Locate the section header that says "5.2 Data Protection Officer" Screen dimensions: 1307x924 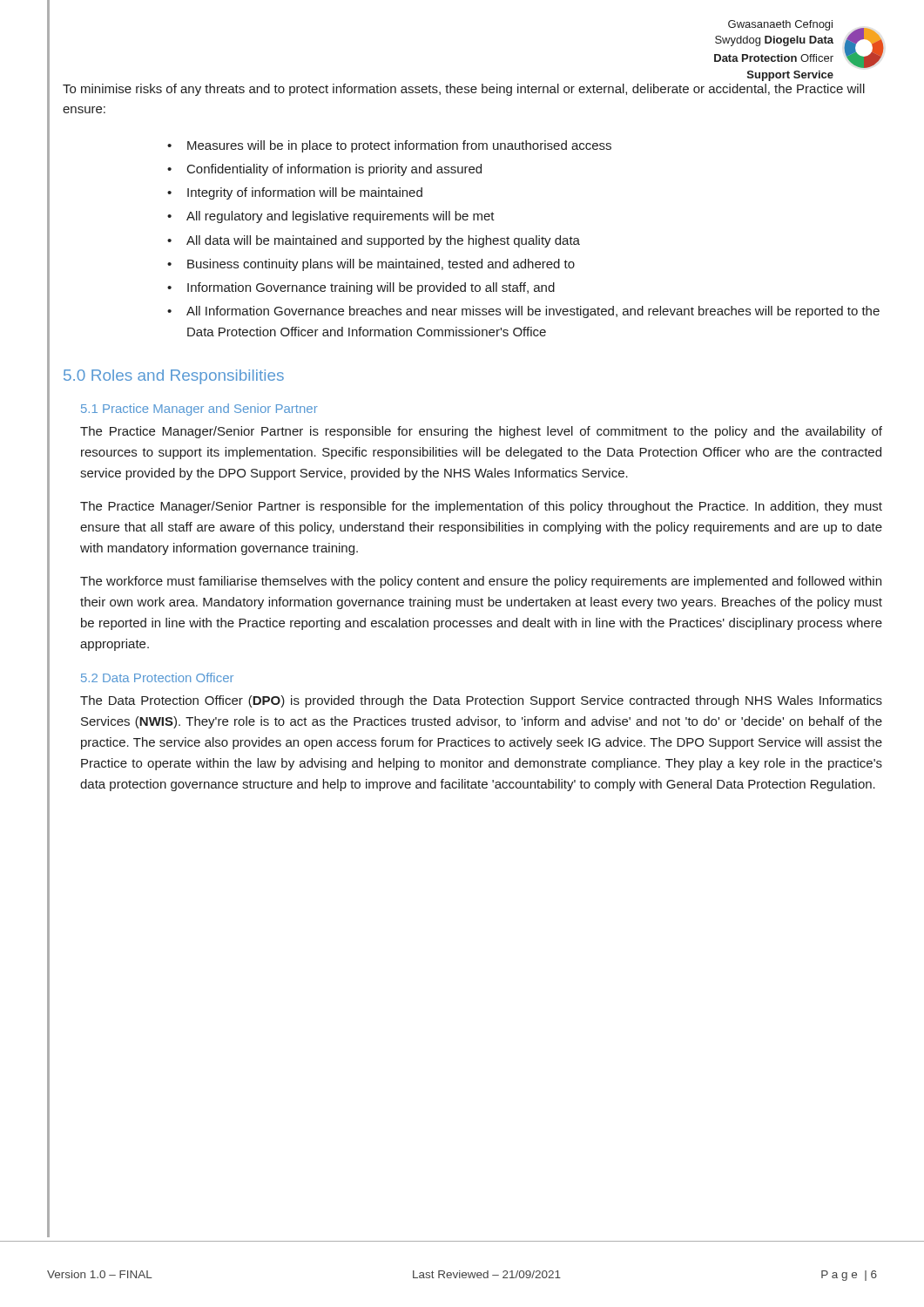pos(157,677)
